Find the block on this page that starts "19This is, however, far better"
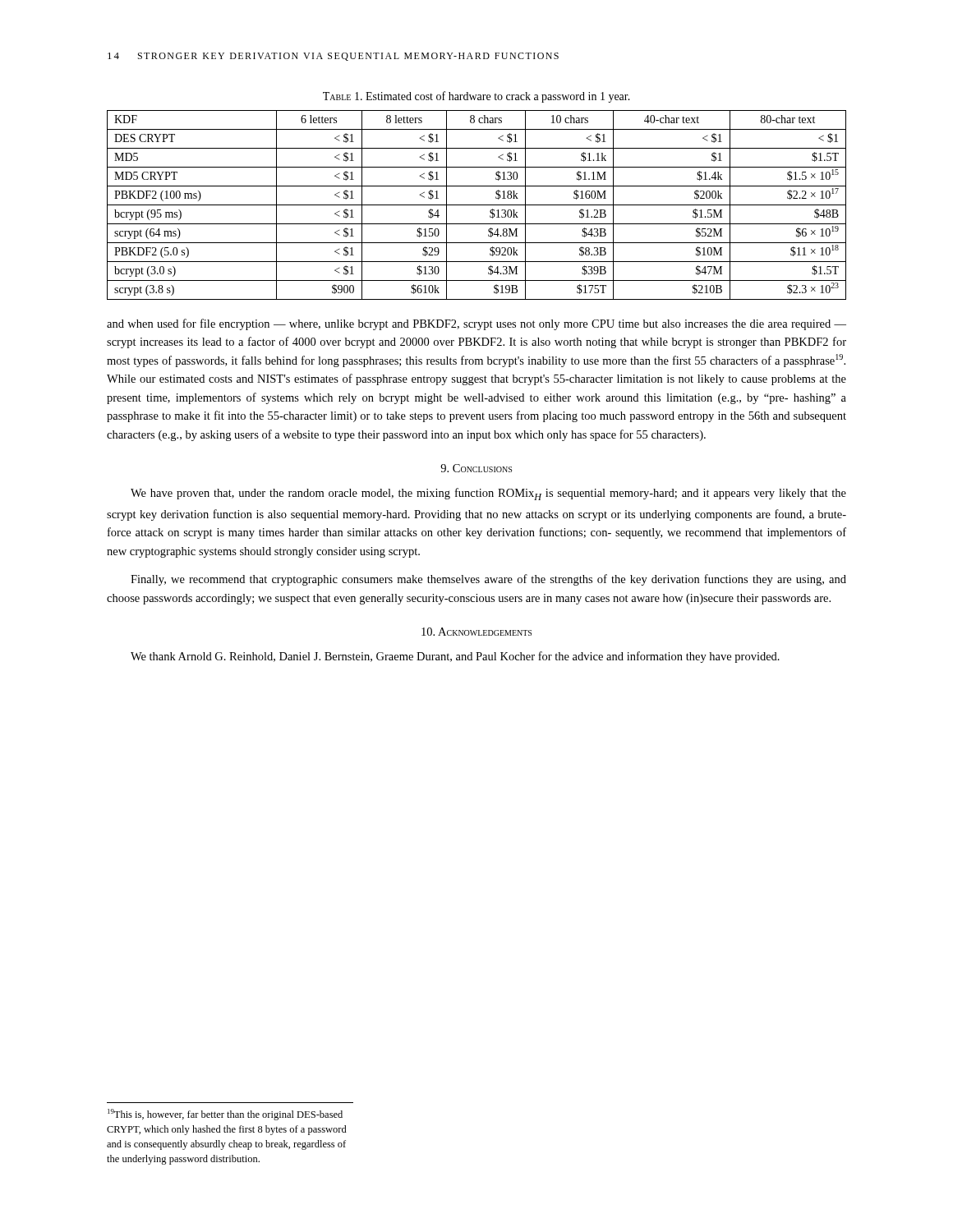 coord(227,1136)
